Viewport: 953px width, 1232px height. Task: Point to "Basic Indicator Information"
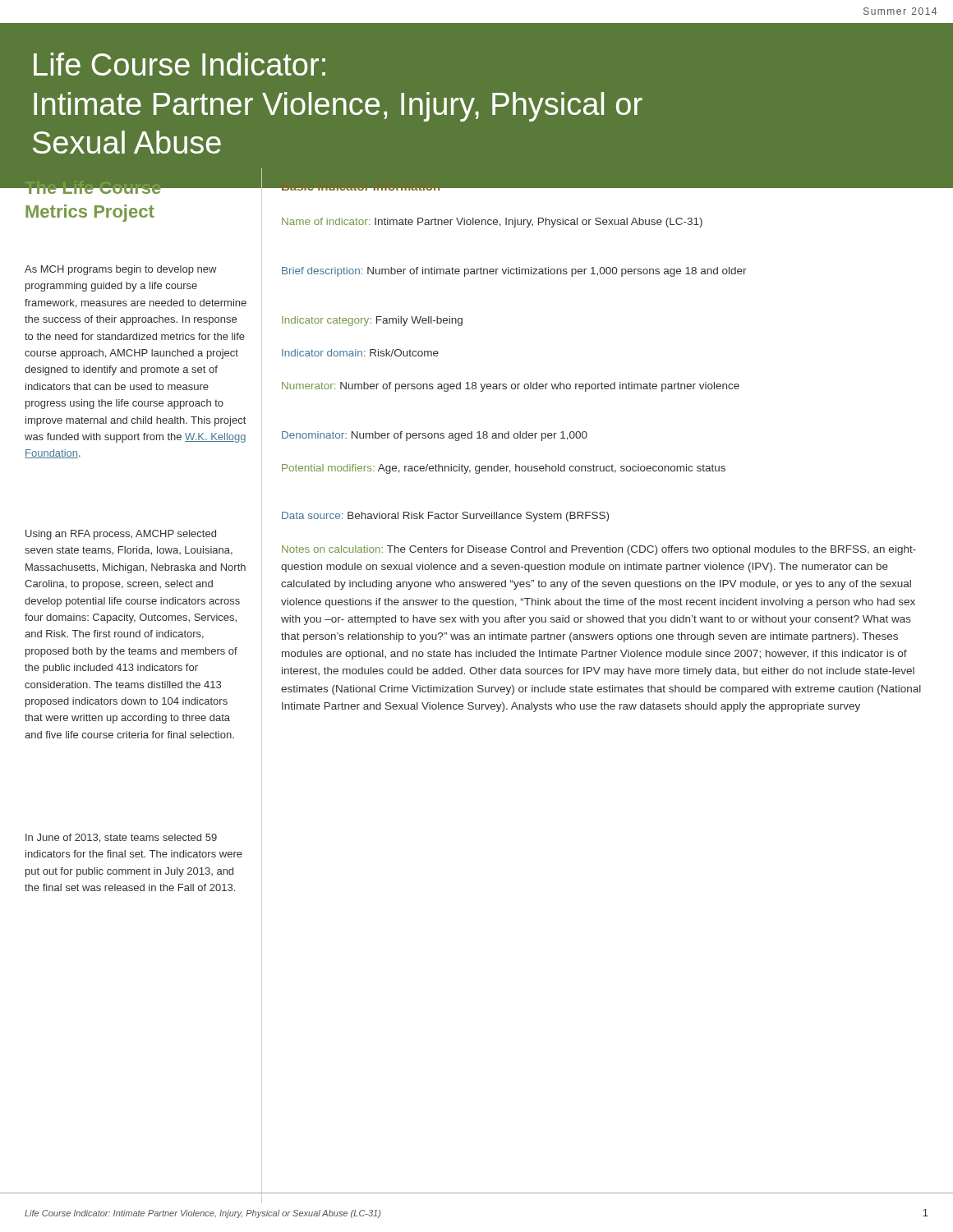coord(361,186)
